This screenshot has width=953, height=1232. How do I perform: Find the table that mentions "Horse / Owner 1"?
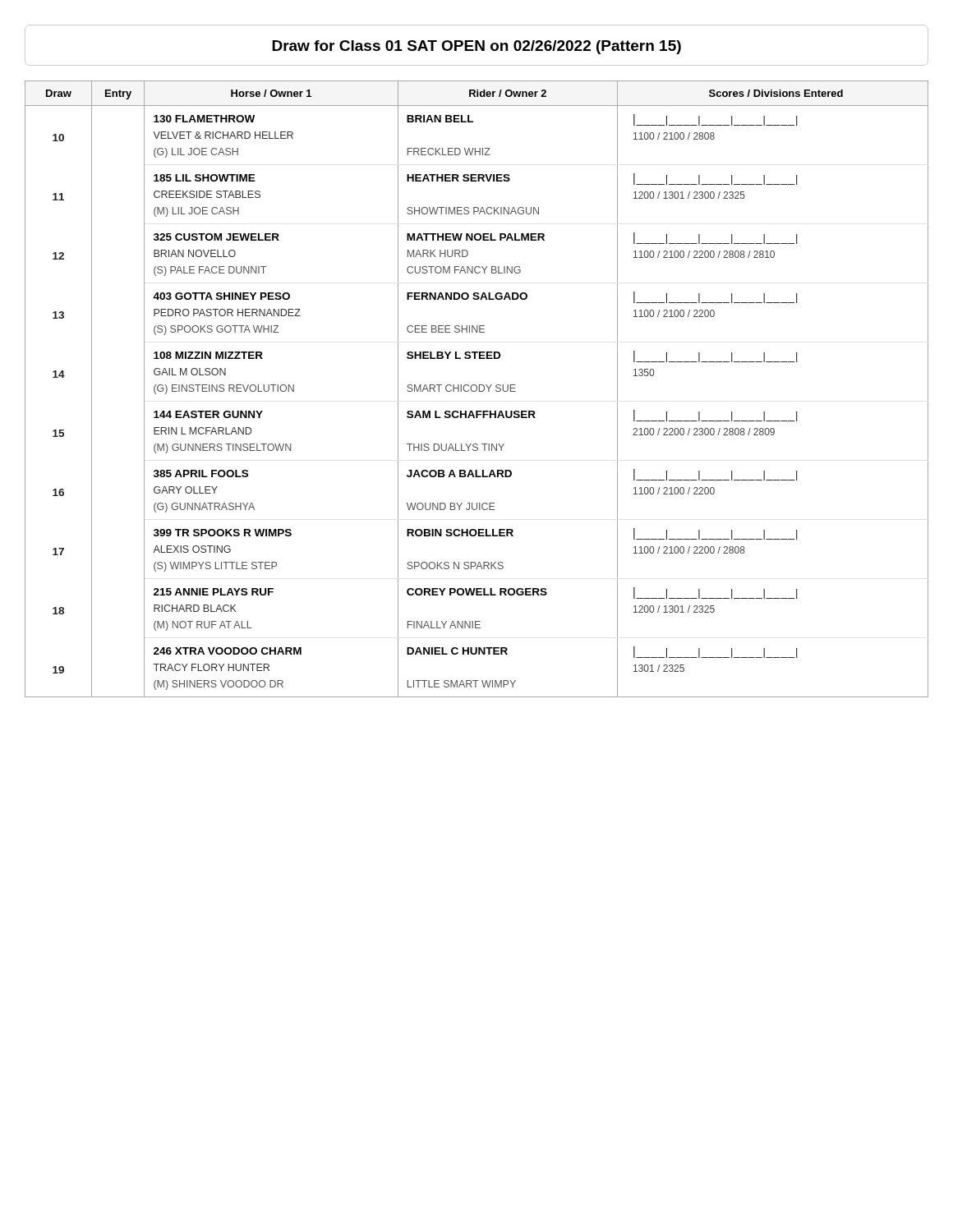(476, 389)
